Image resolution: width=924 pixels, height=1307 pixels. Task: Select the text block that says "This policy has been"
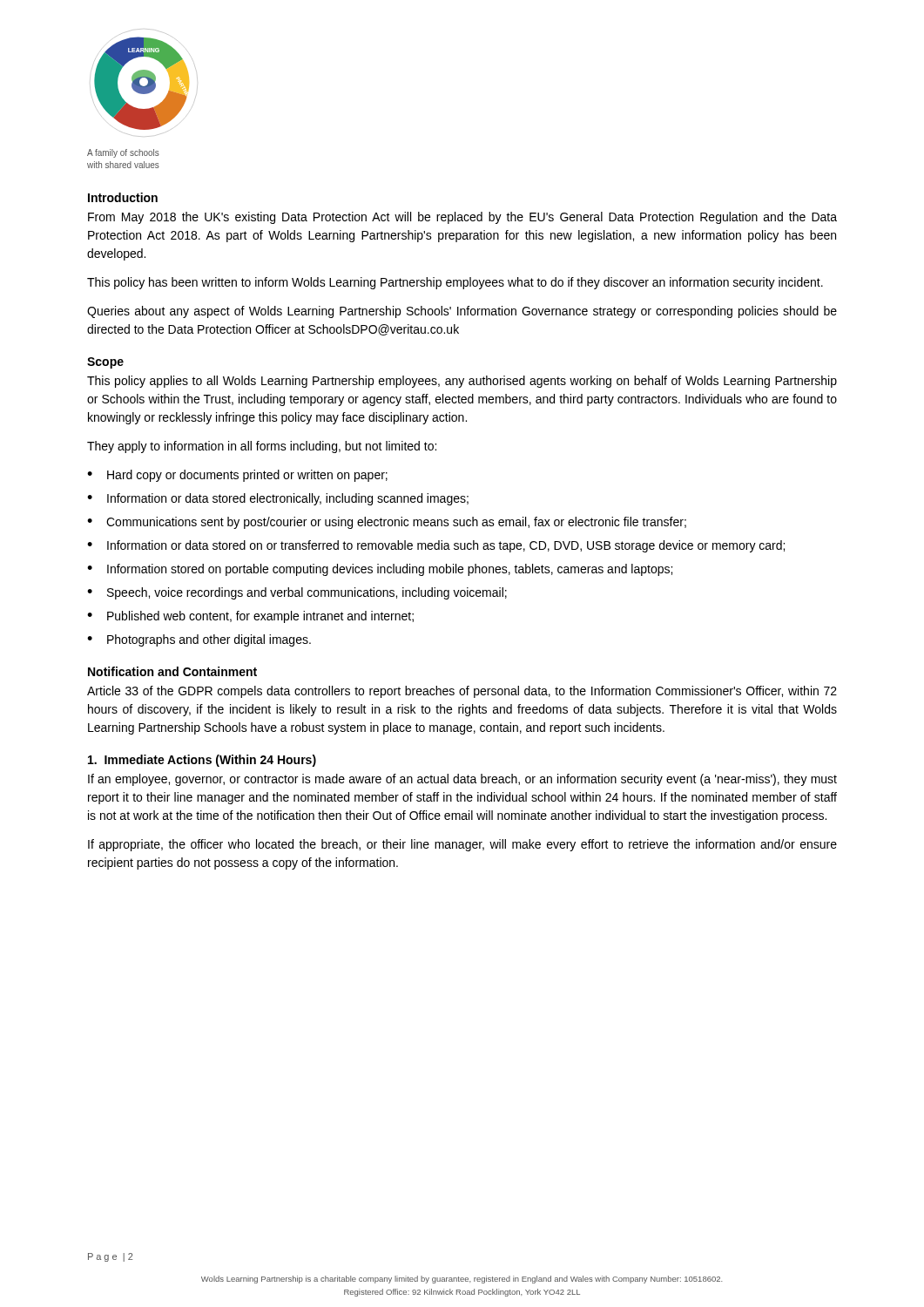(x=462, y=283)
